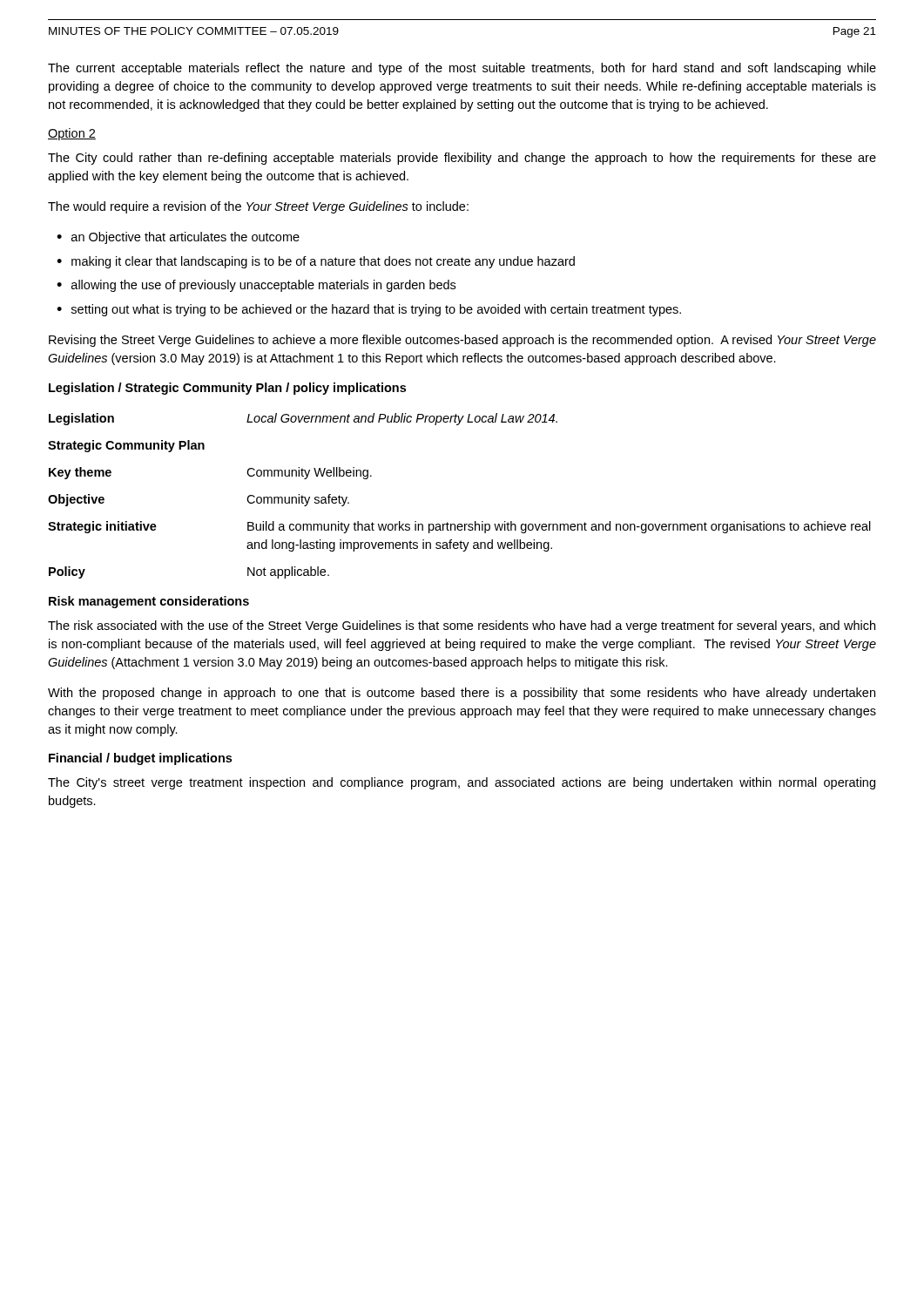
Task: Find the list item that reads "• setting out what"
Action: point(369,310)
